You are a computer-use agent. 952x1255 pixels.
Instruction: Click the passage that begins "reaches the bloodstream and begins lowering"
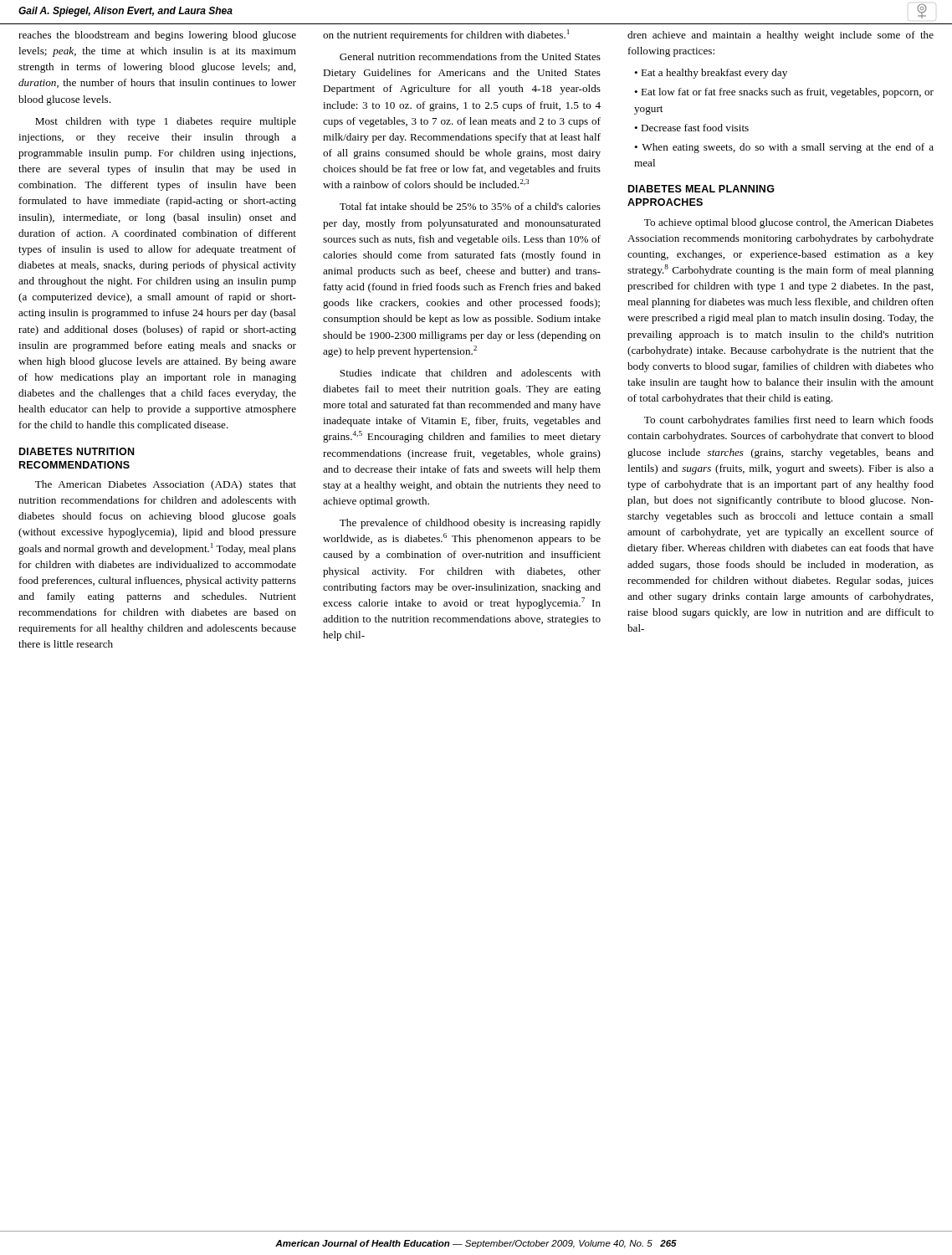[157, 67]
